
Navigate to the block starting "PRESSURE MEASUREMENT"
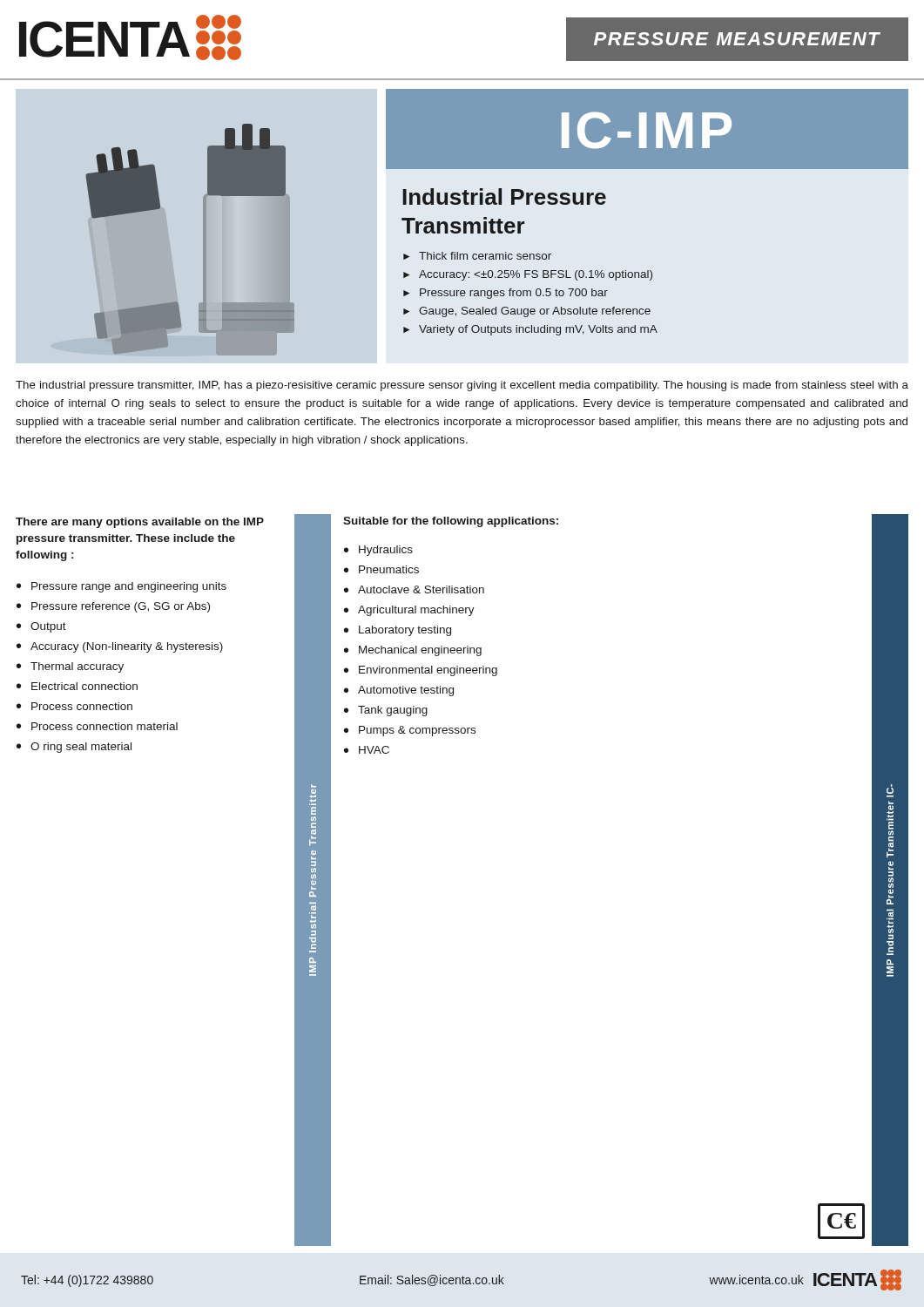(737, 39)
